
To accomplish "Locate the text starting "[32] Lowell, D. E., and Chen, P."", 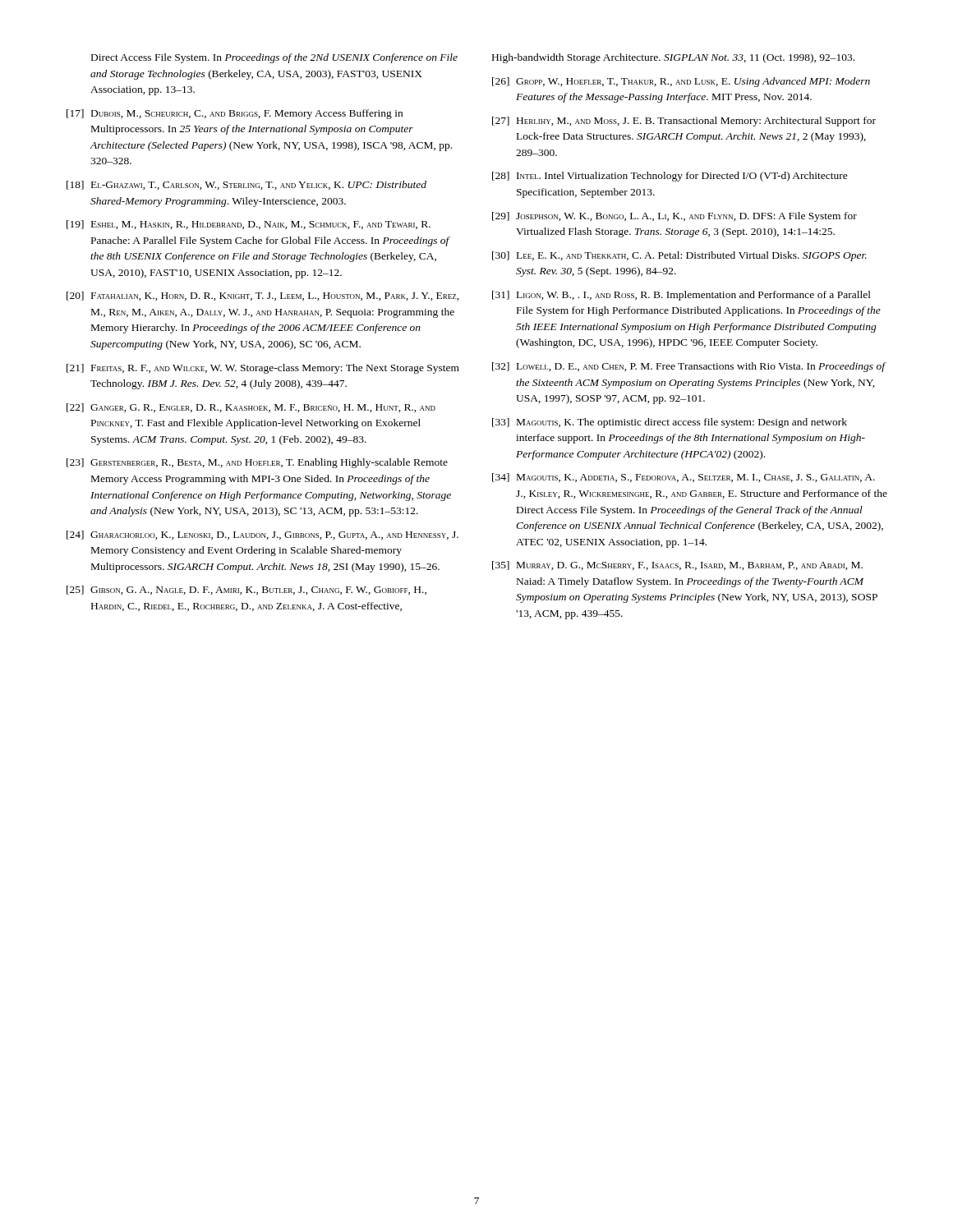I will coord(689,382).
